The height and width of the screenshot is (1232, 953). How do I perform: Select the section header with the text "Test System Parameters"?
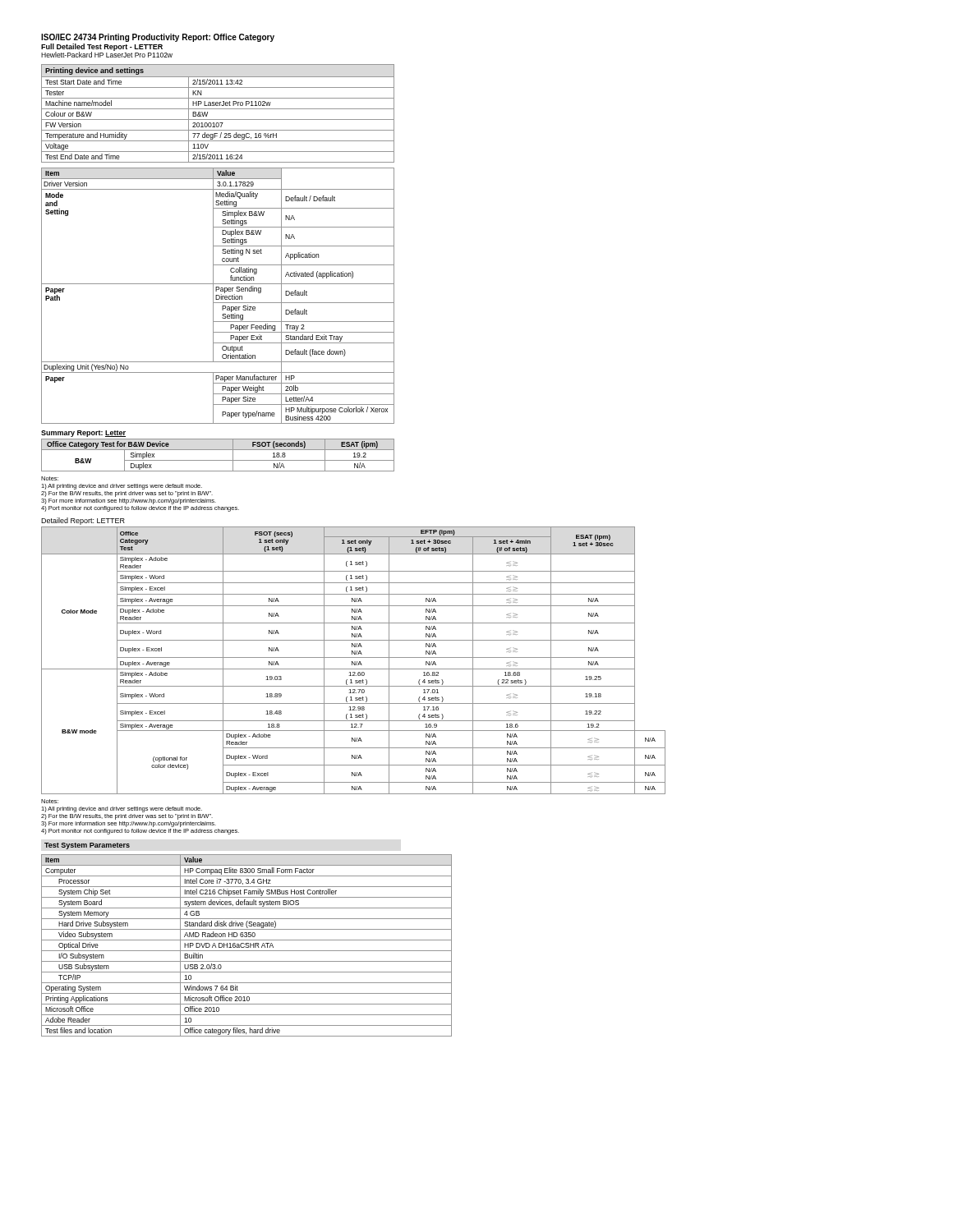87,845
